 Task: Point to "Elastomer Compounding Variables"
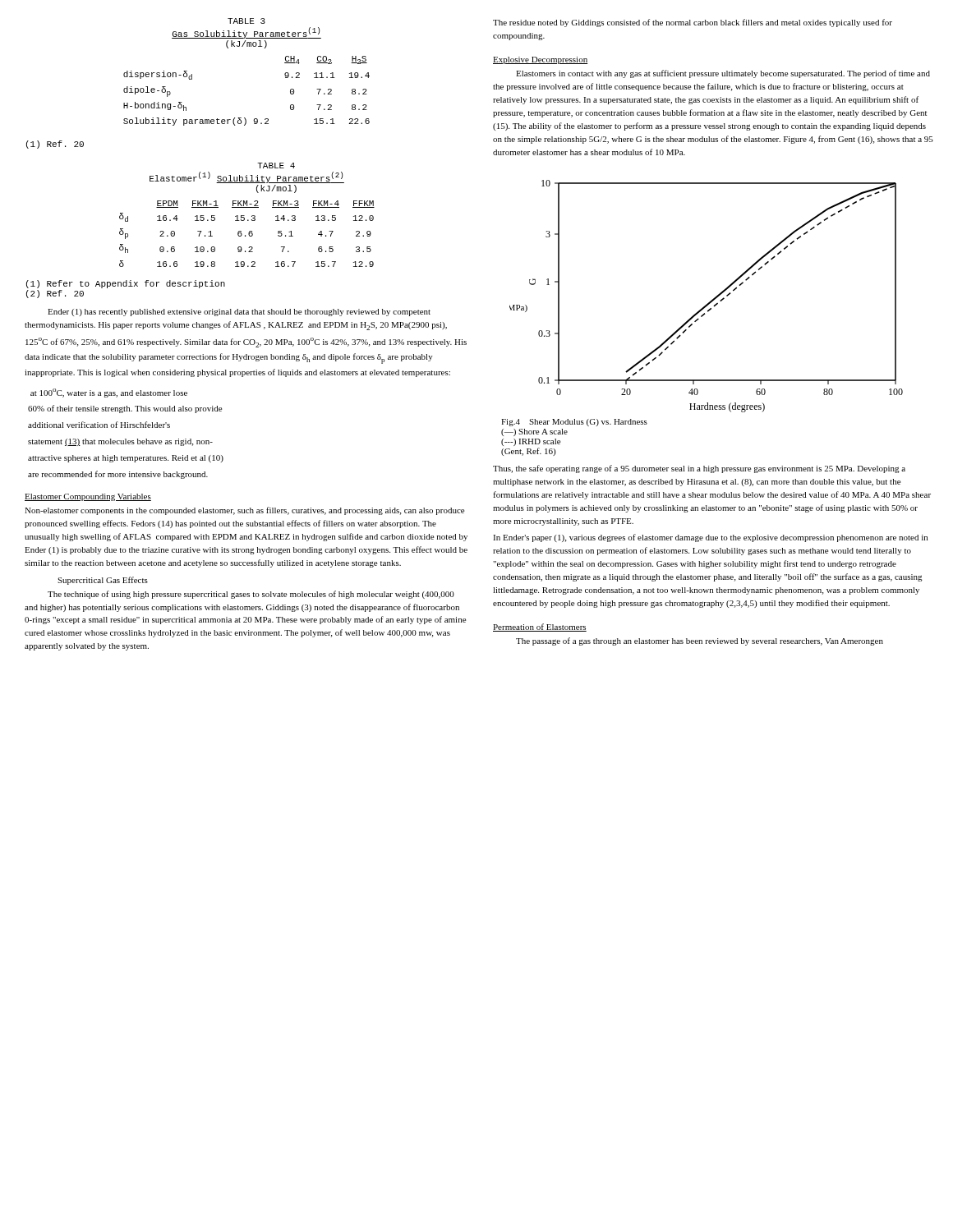tap(88, 496)
